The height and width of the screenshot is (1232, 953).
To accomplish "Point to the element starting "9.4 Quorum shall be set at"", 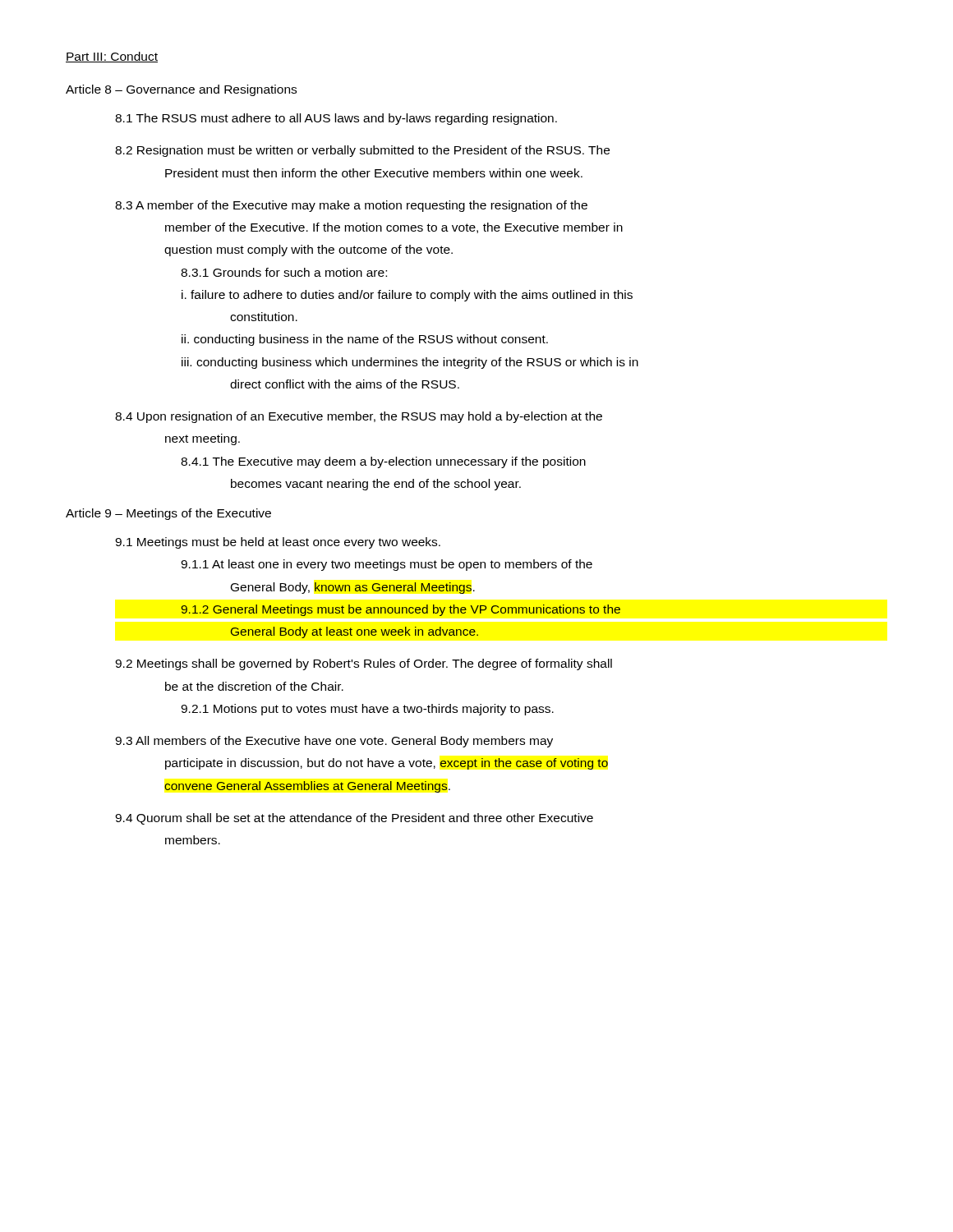I will (x=501, y=829).
